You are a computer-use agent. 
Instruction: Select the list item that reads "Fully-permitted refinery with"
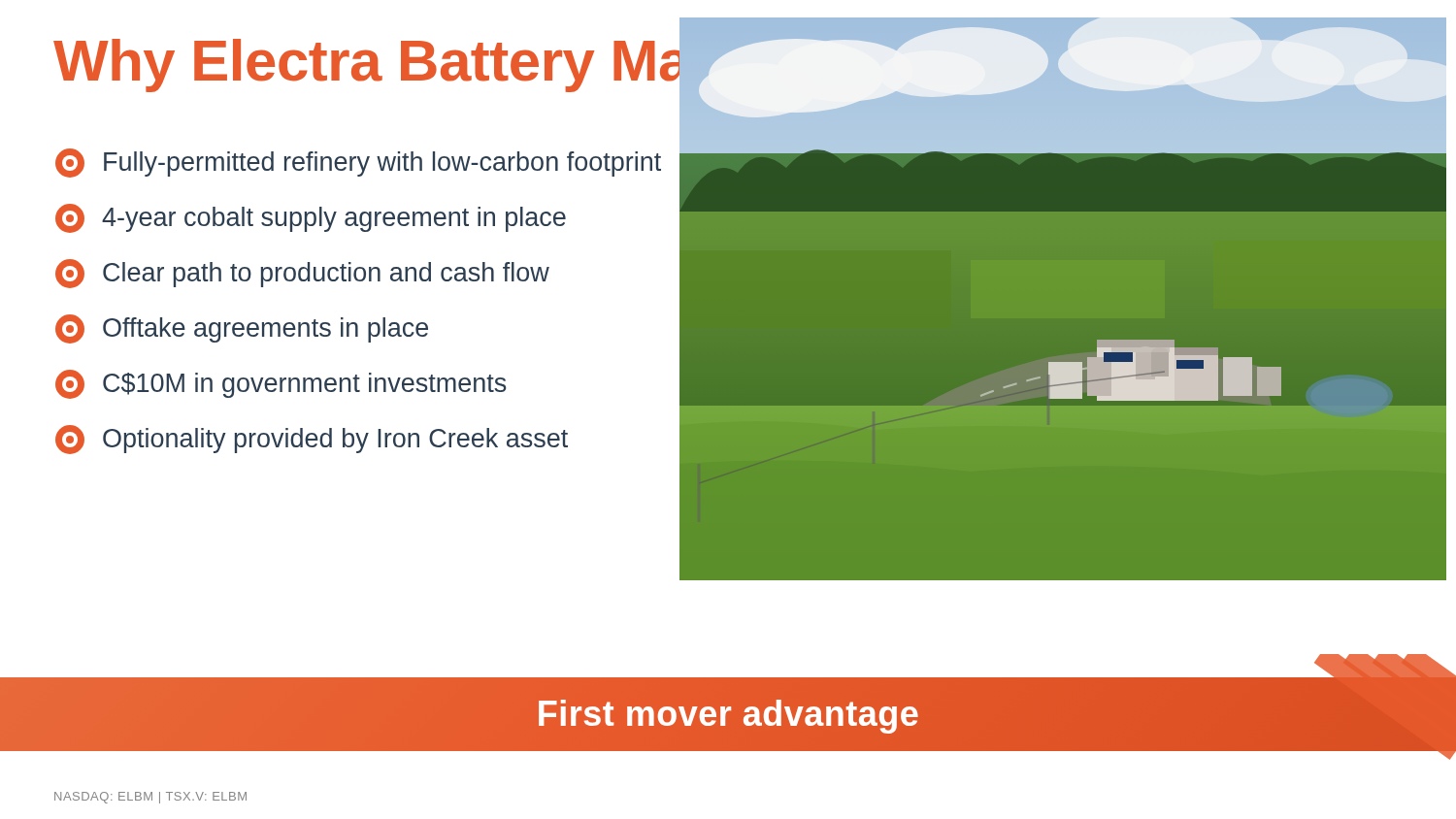pos(357,163)
